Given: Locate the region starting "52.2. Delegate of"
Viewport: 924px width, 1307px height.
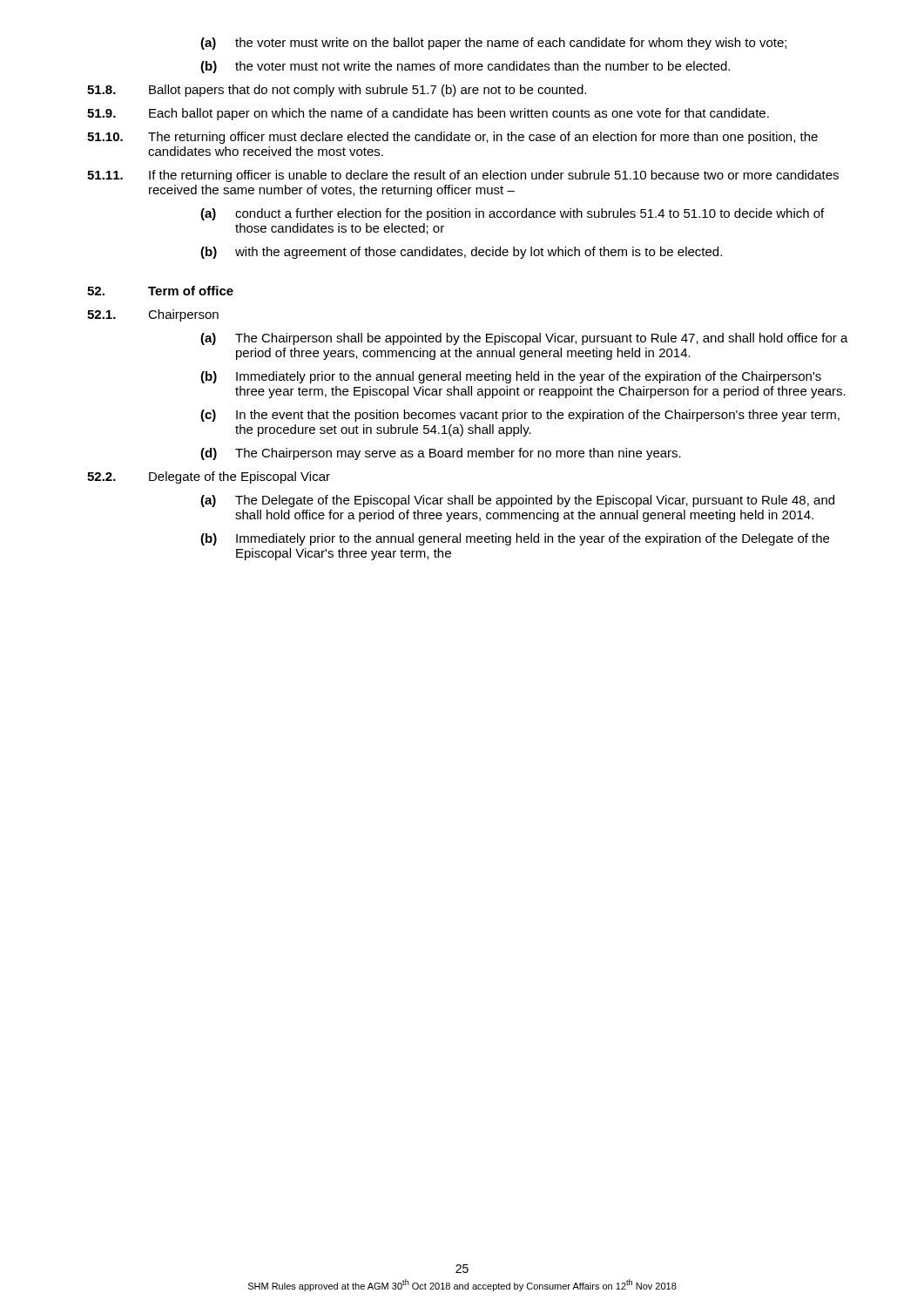Looking at the screenshot, I should coord(209,477).
